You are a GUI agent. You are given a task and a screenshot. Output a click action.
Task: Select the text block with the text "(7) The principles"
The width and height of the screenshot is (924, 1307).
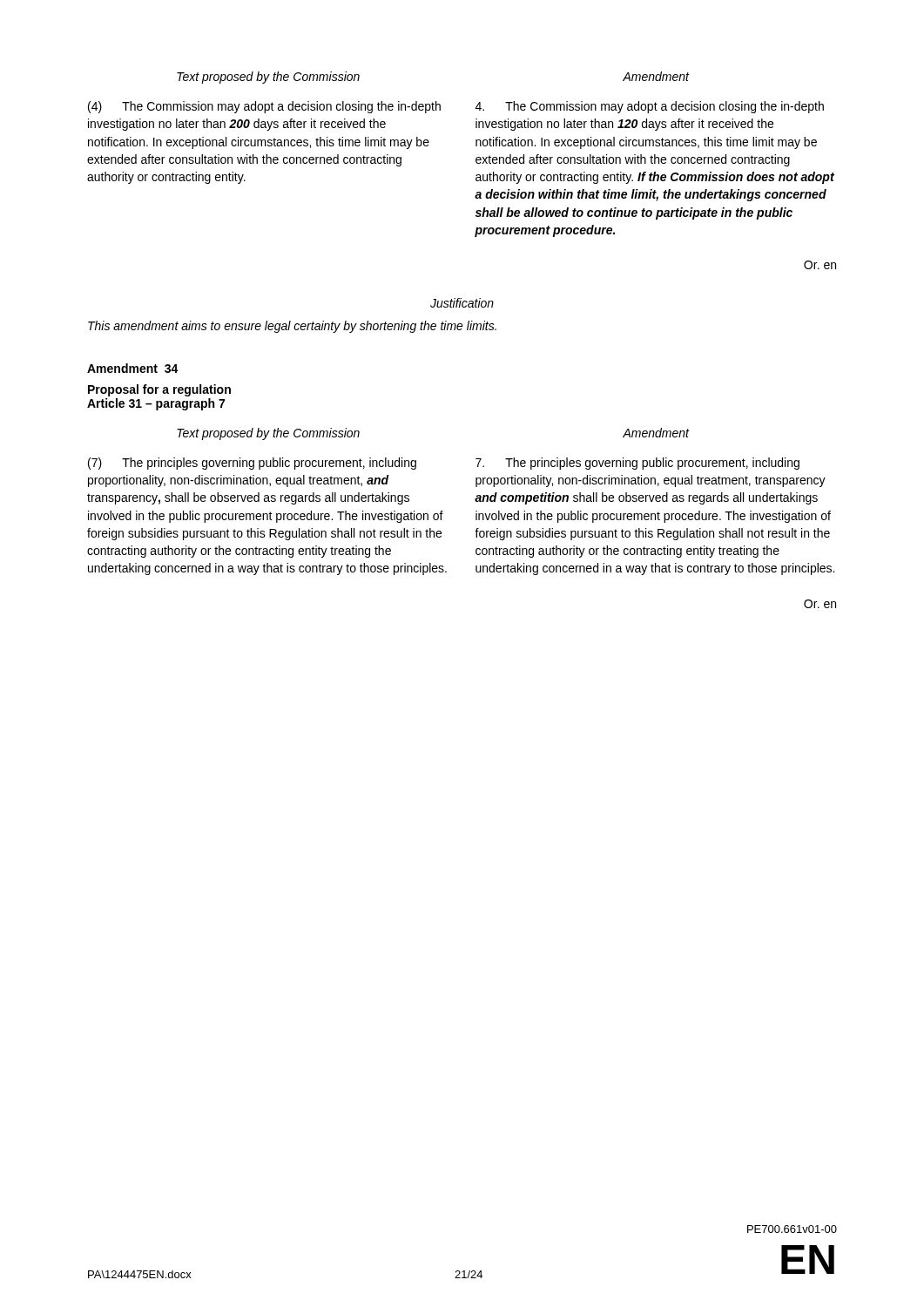click(x=267, y=515)
